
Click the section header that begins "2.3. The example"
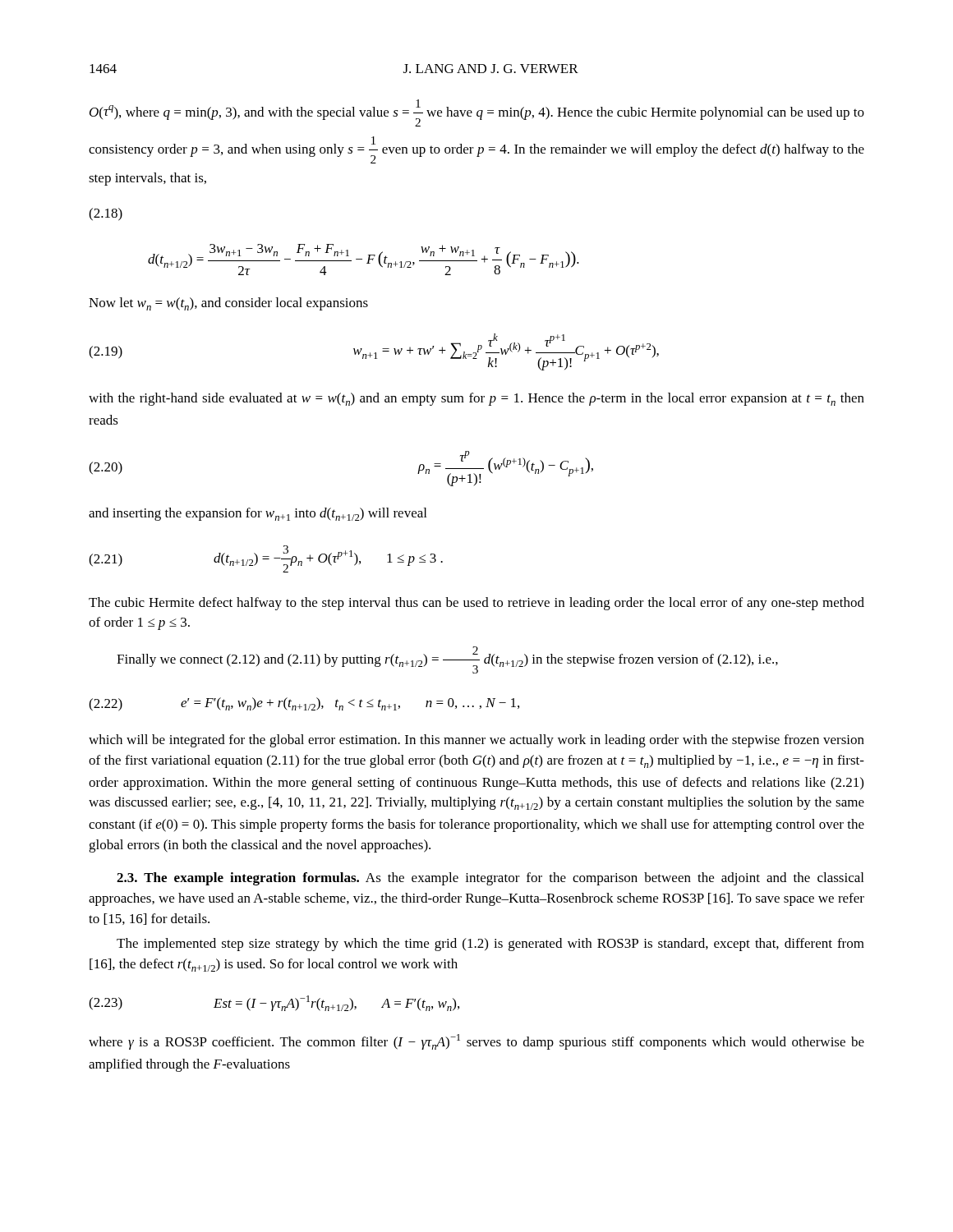(476, 899)
